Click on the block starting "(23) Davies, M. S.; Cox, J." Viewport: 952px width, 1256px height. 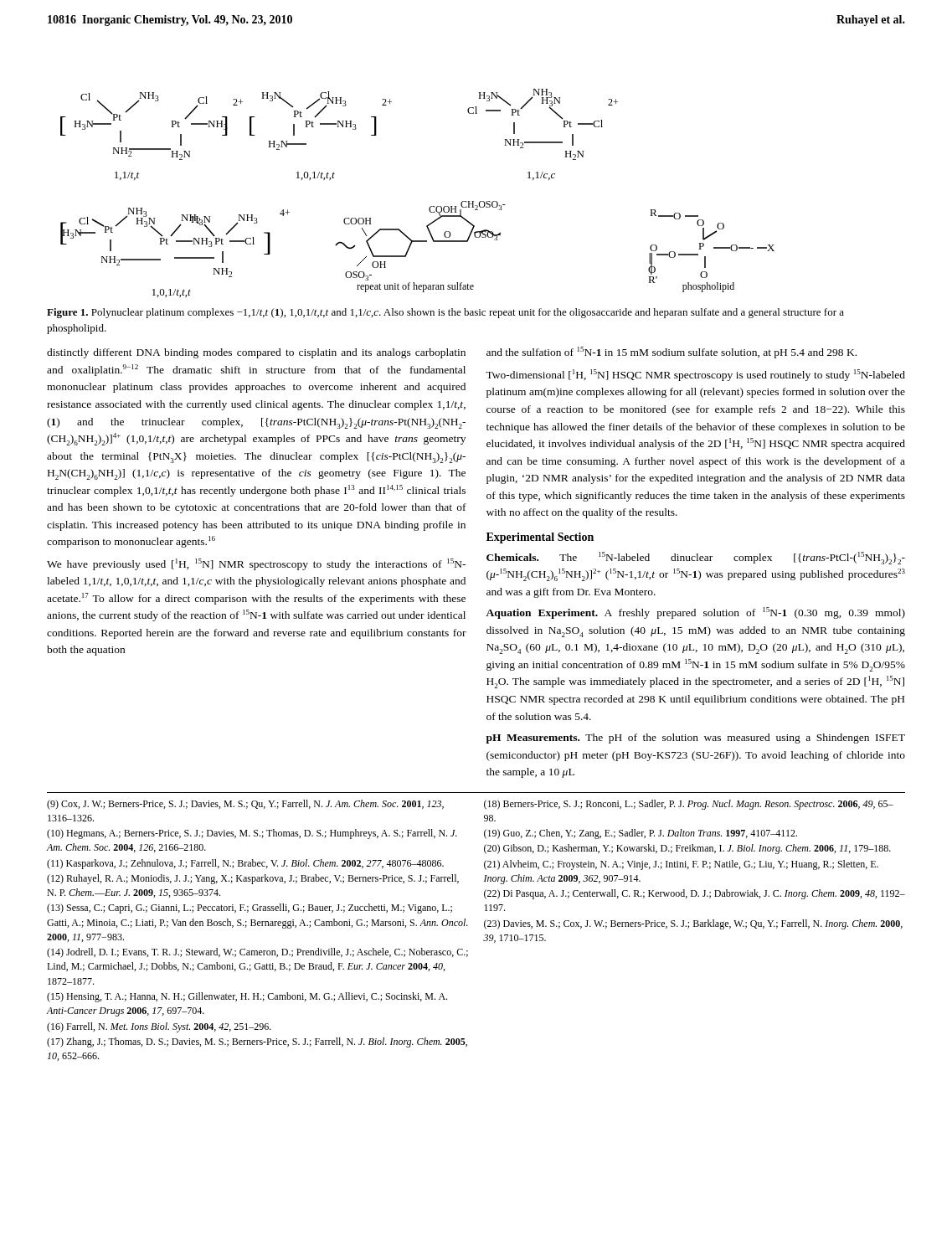(693, 931)
